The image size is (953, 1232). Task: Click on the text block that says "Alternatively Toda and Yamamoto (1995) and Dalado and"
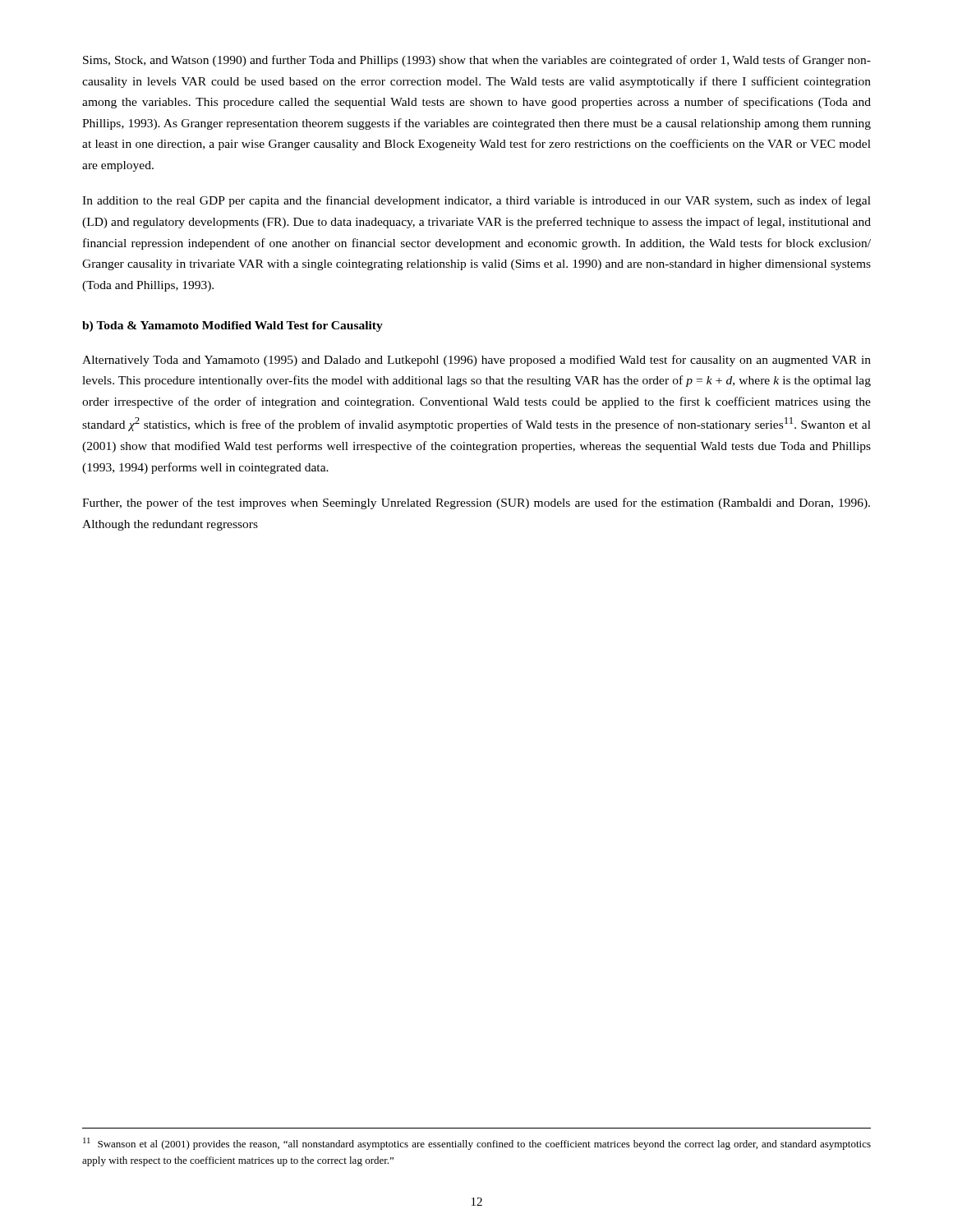point(476,413)
